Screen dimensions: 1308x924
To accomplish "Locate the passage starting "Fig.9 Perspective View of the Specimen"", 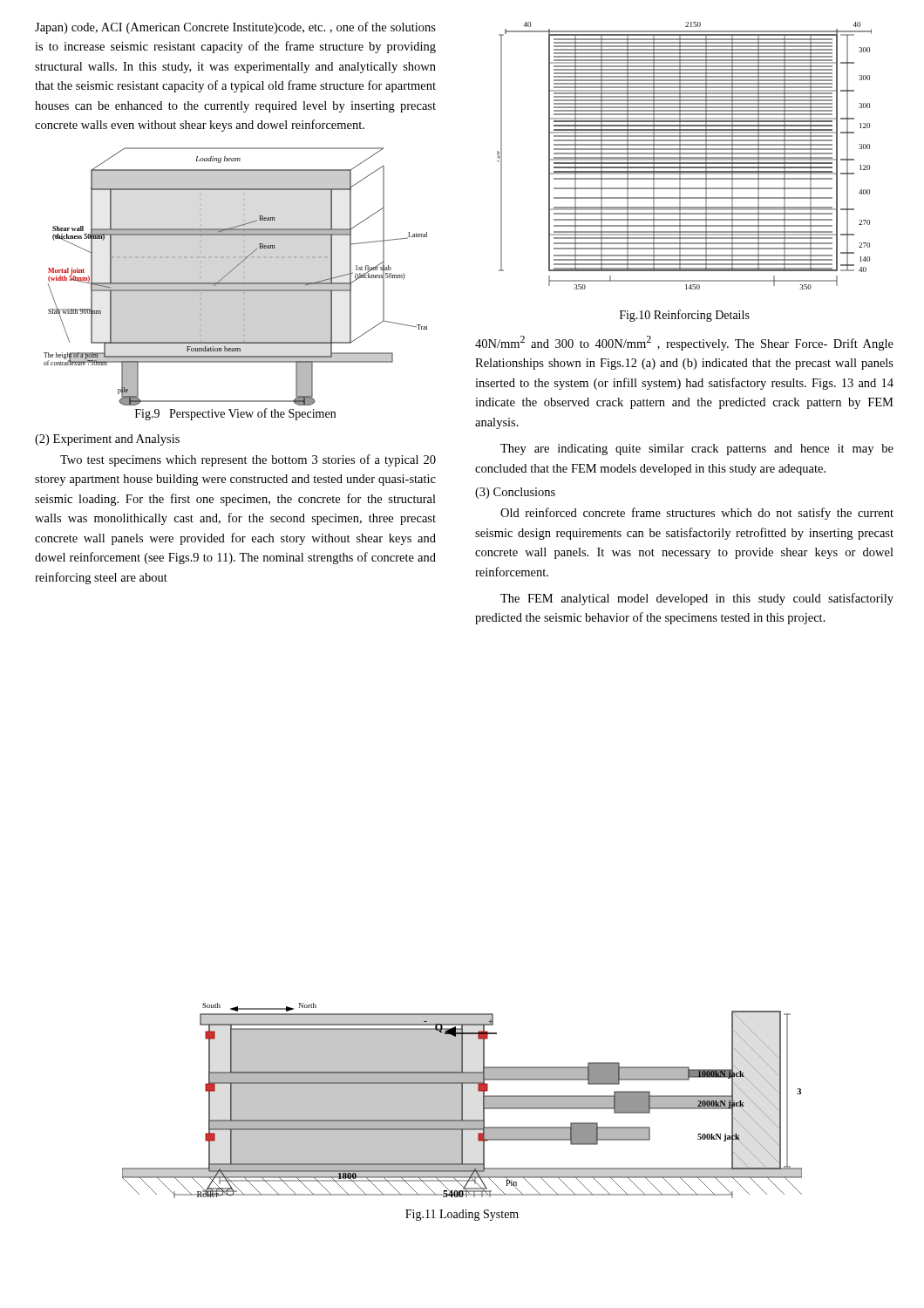I will click(x=235, y=414).
